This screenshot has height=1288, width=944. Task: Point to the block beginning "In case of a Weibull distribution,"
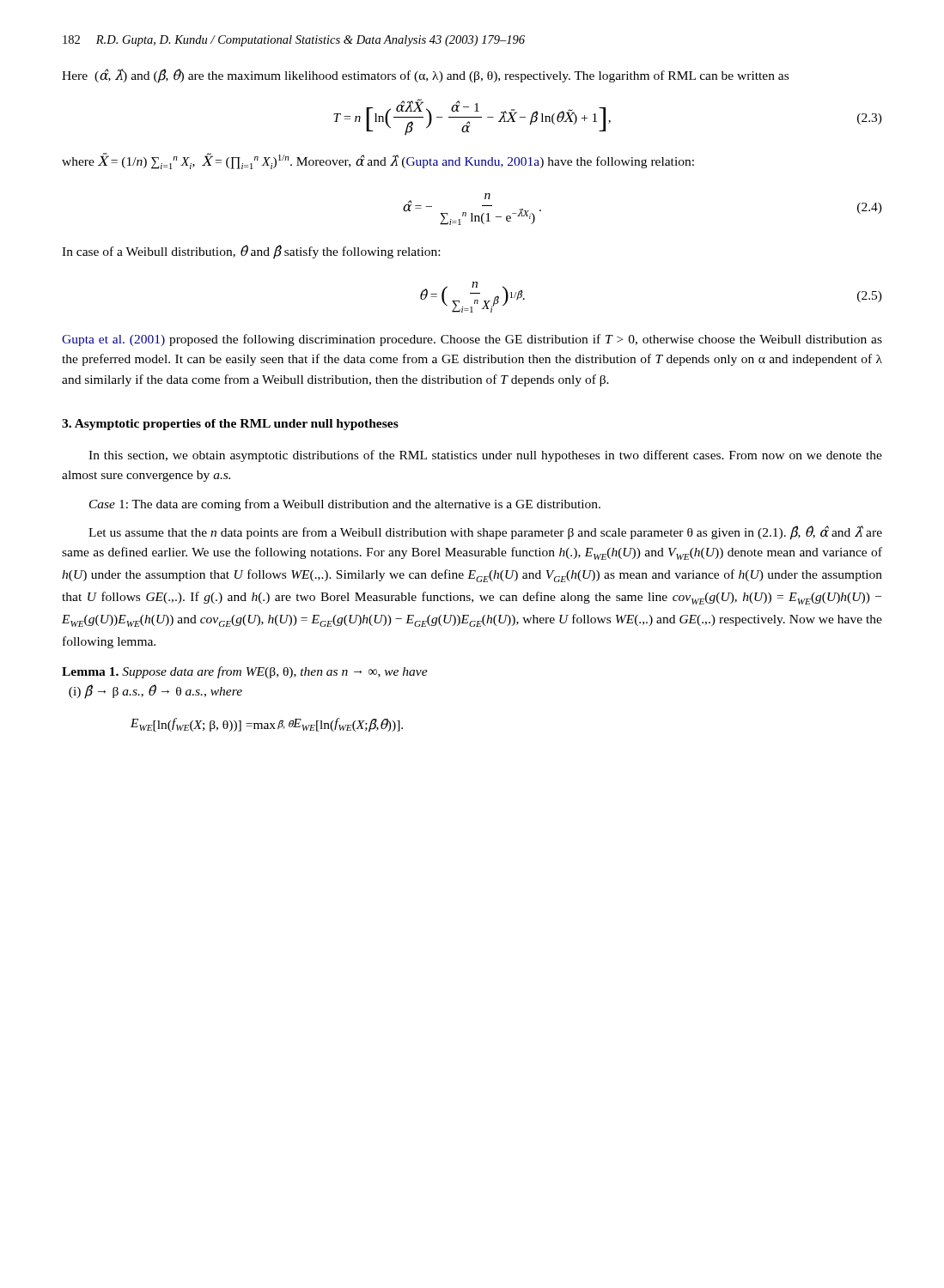251,252
